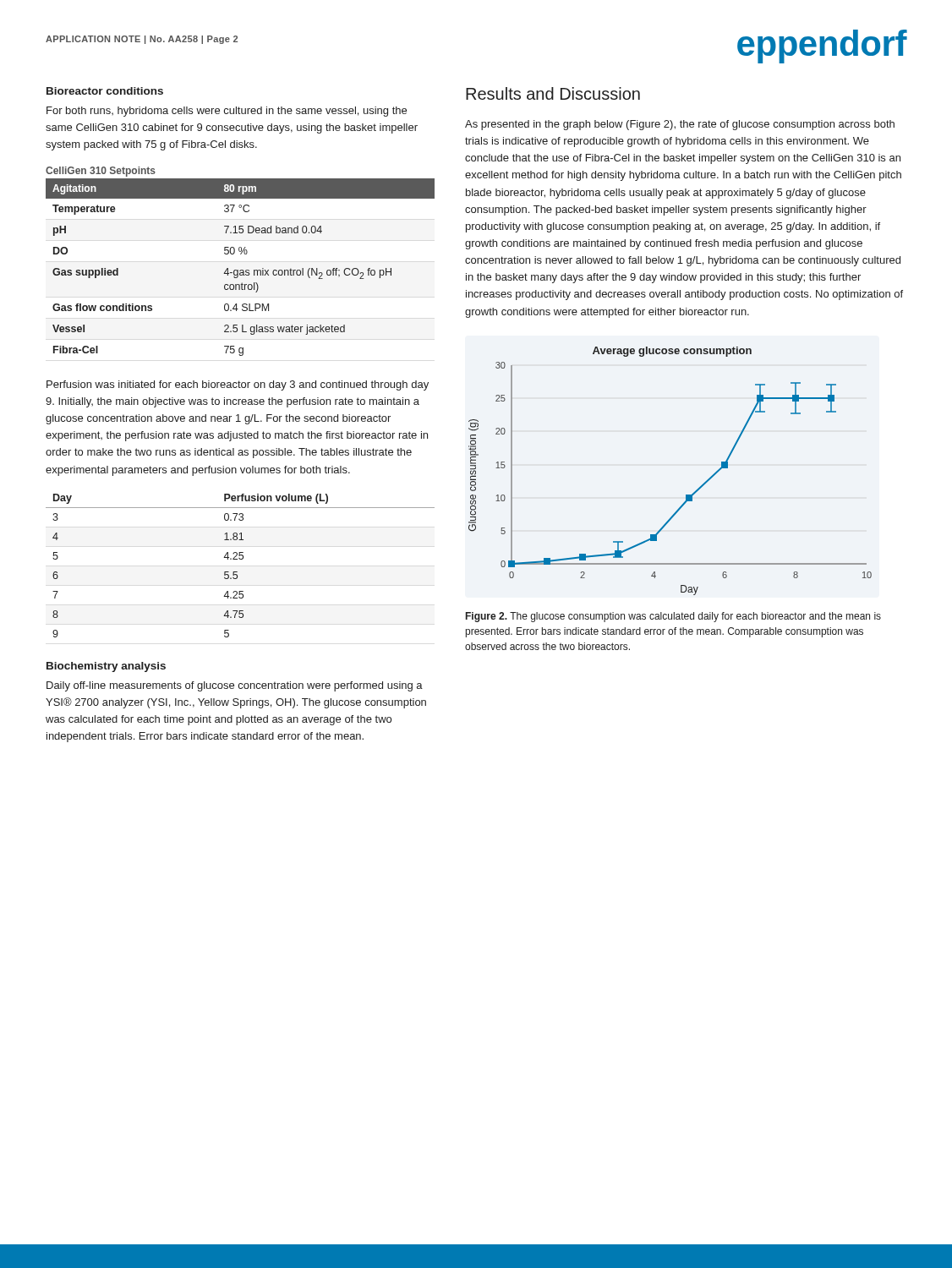Select the table that reads "Gas flow conditions"
Viewport: 952px width, 1268px height.
pos(240,270)
